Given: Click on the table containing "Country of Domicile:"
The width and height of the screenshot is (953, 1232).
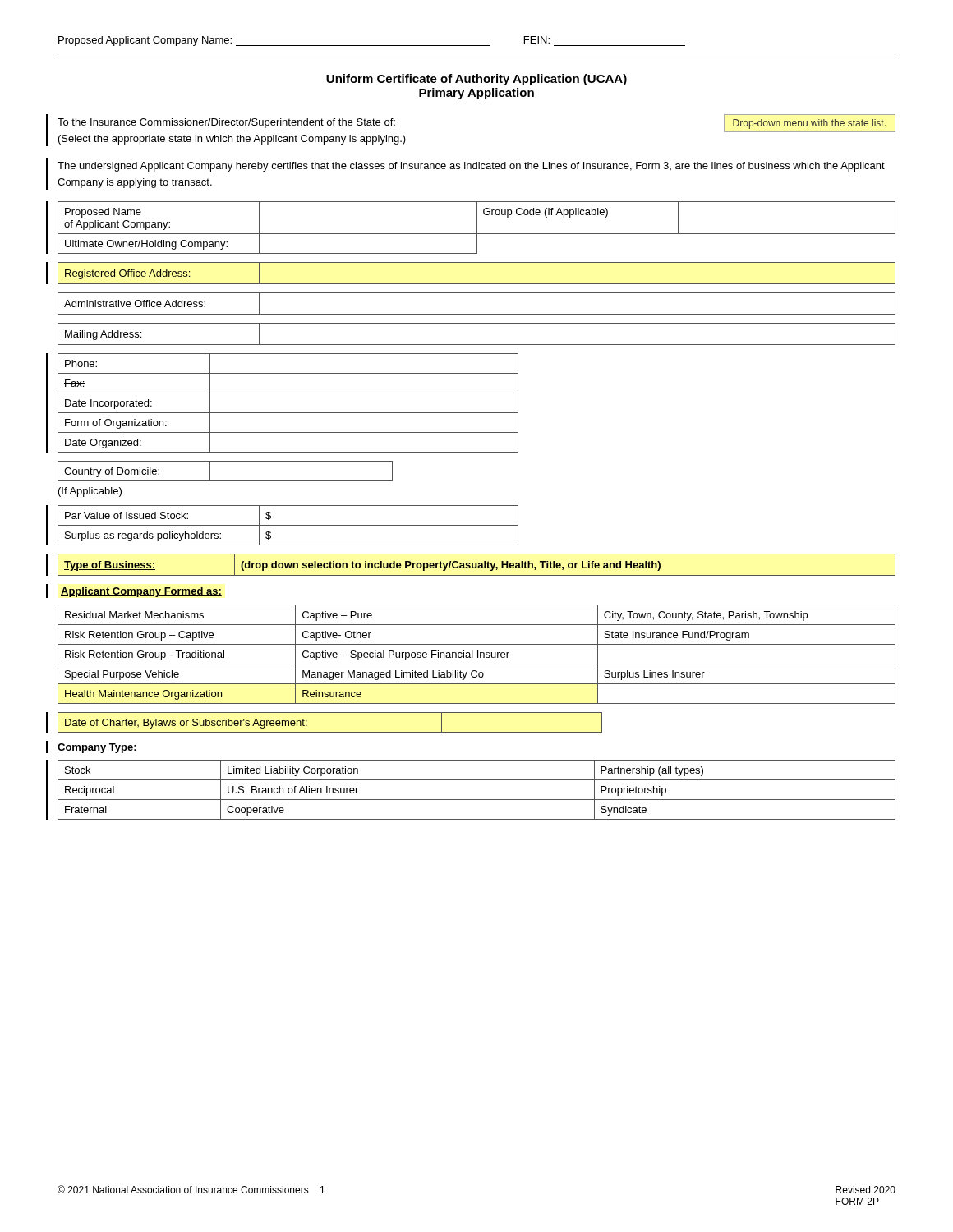Looking at the screenshot, I should (x=476, y=471).
